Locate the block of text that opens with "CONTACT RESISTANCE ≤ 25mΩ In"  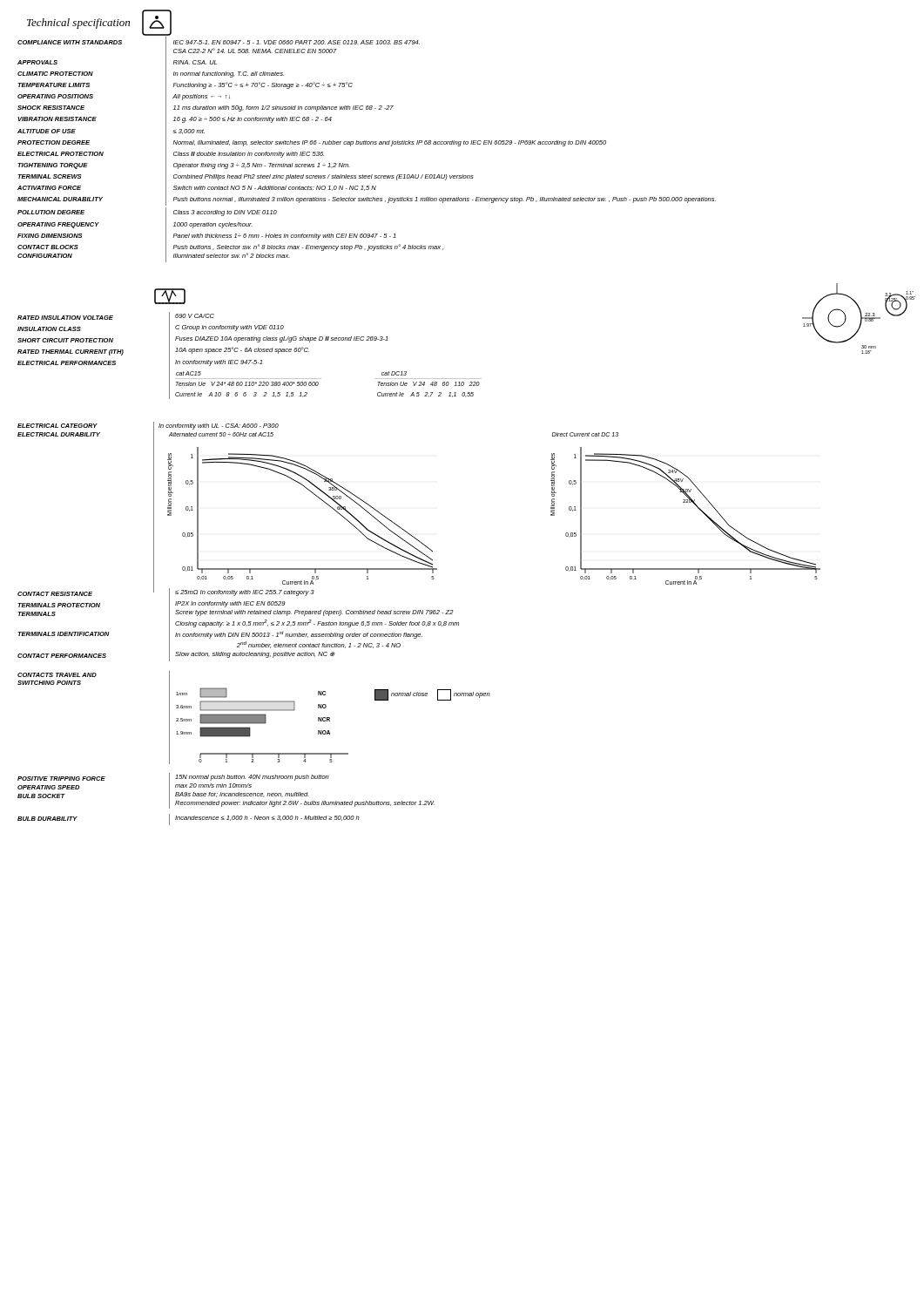coord(466,625)
